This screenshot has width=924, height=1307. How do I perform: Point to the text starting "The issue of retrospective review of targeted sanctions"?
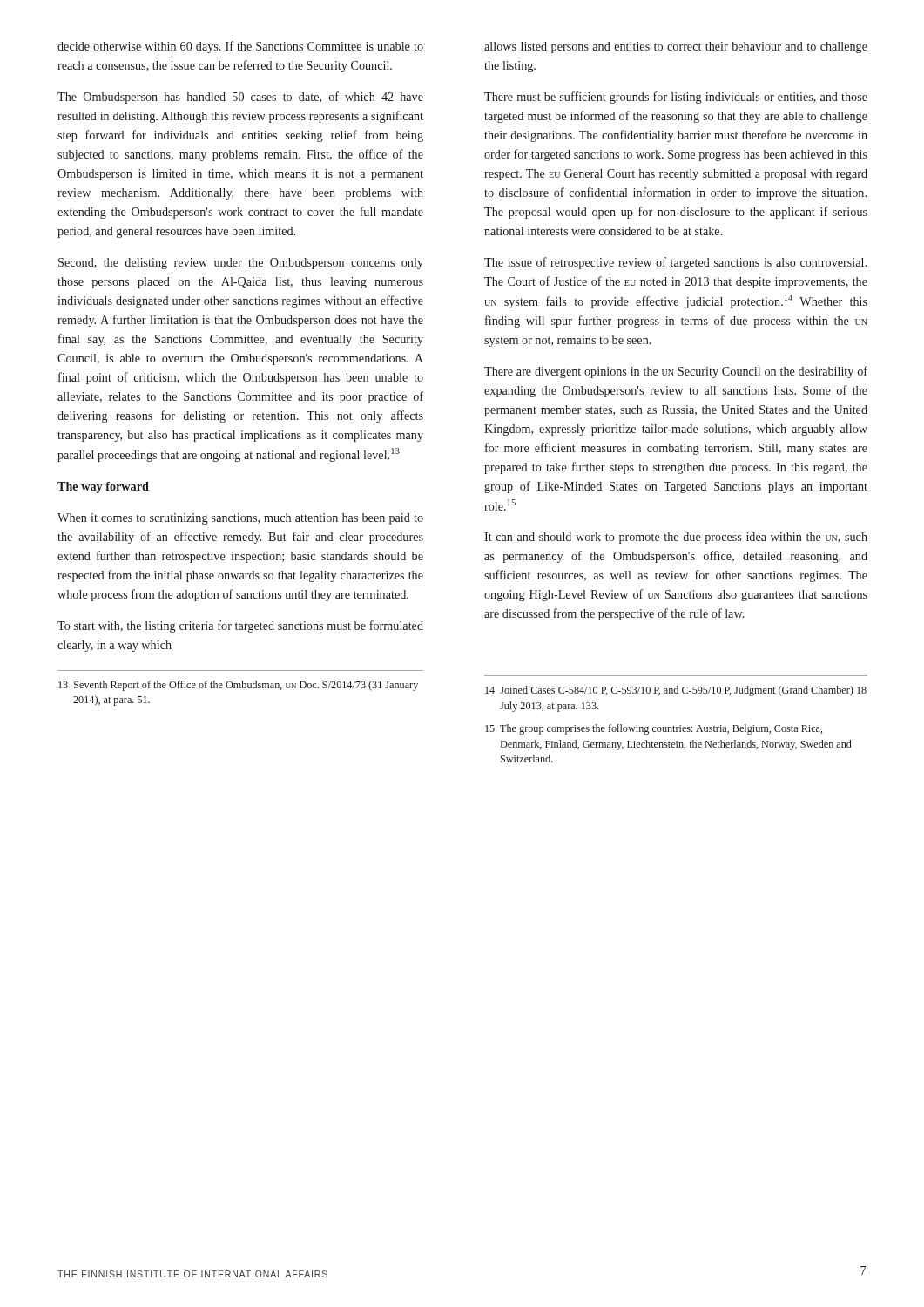pos(676,301)
